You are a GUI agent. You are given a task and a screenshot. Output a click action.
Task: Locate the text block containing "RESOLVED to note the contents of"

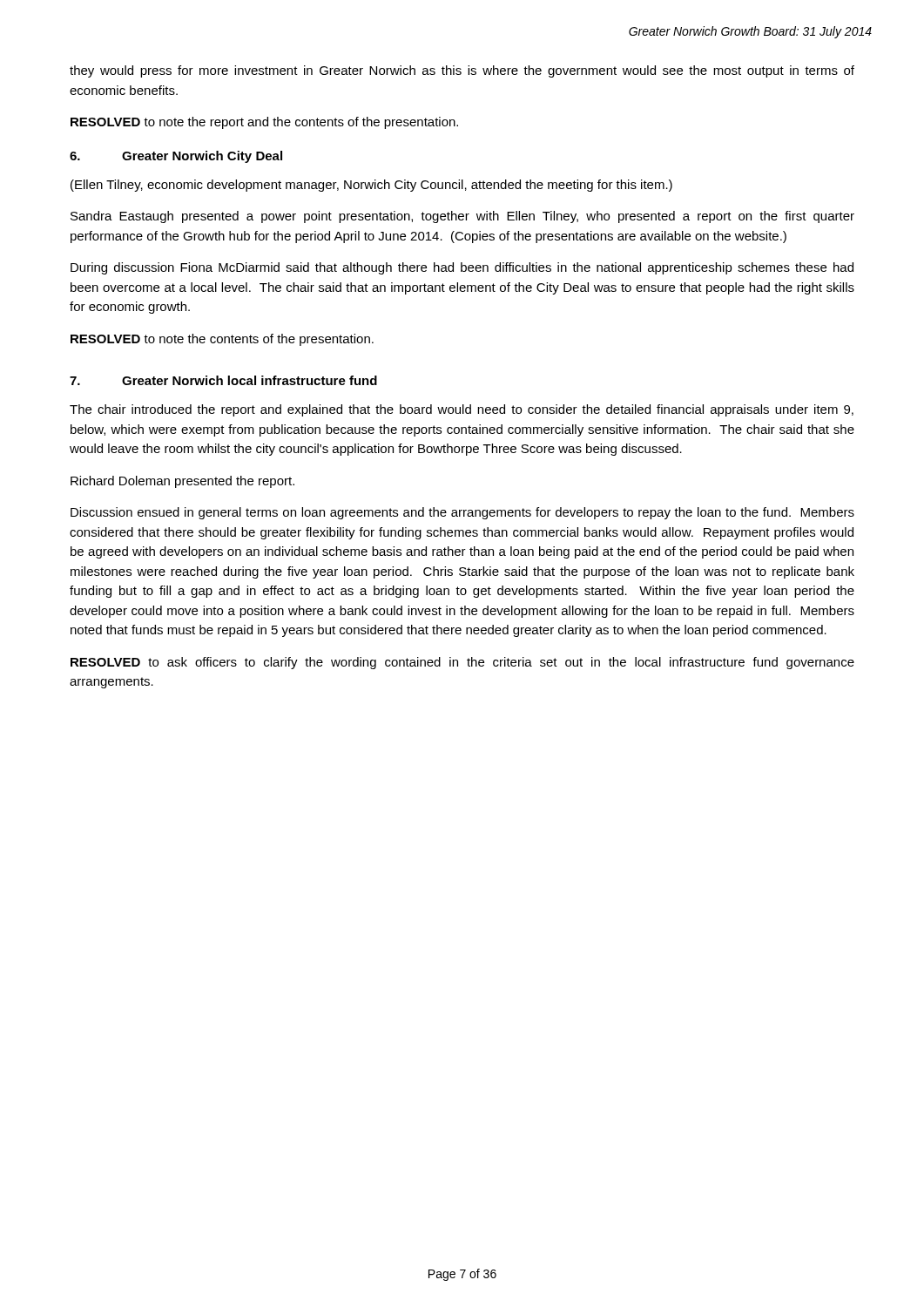[222, 340]
